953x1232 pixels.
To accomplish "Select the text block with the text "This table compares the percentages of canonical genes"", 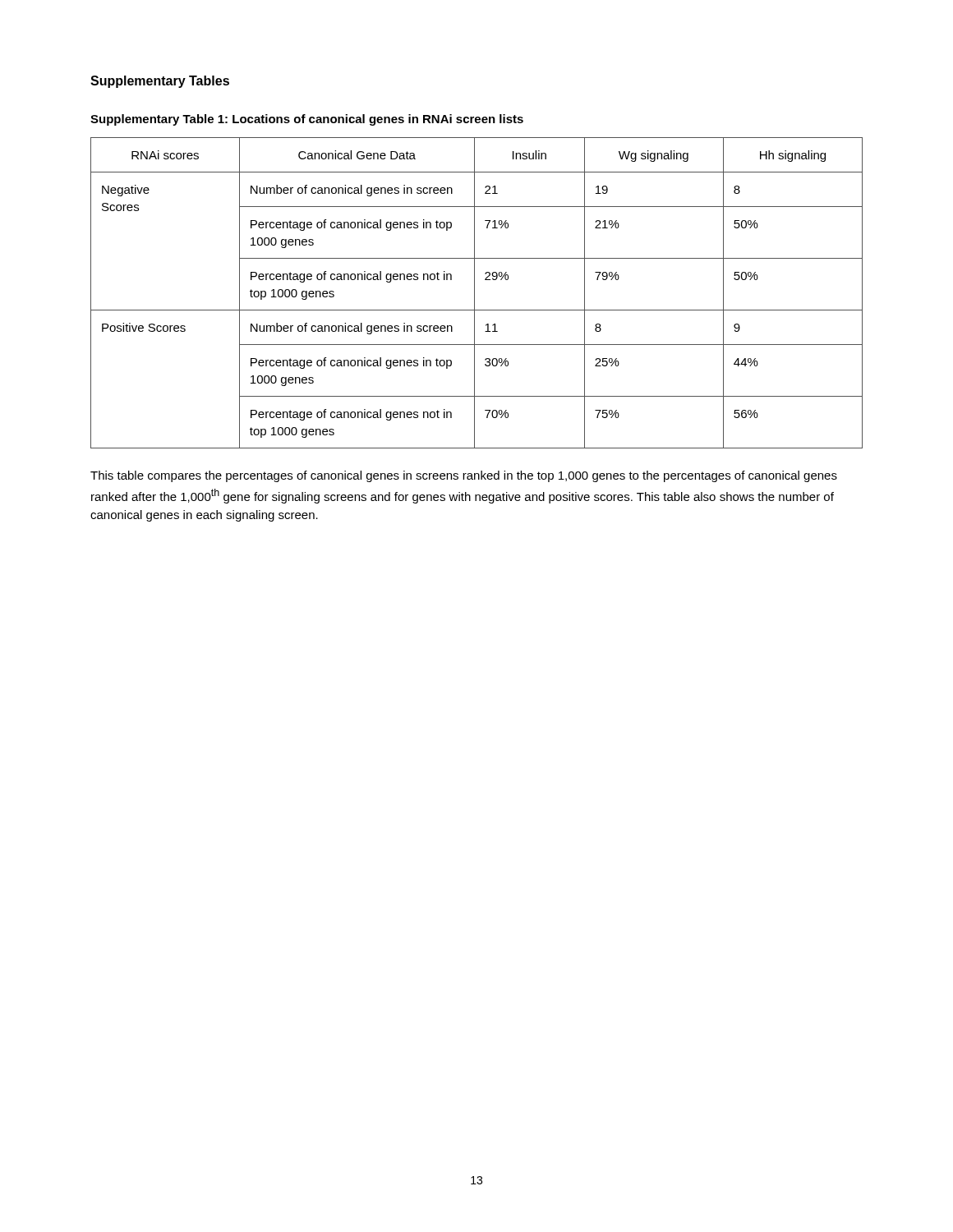I will pyautogui.click(x=464, y=495).
